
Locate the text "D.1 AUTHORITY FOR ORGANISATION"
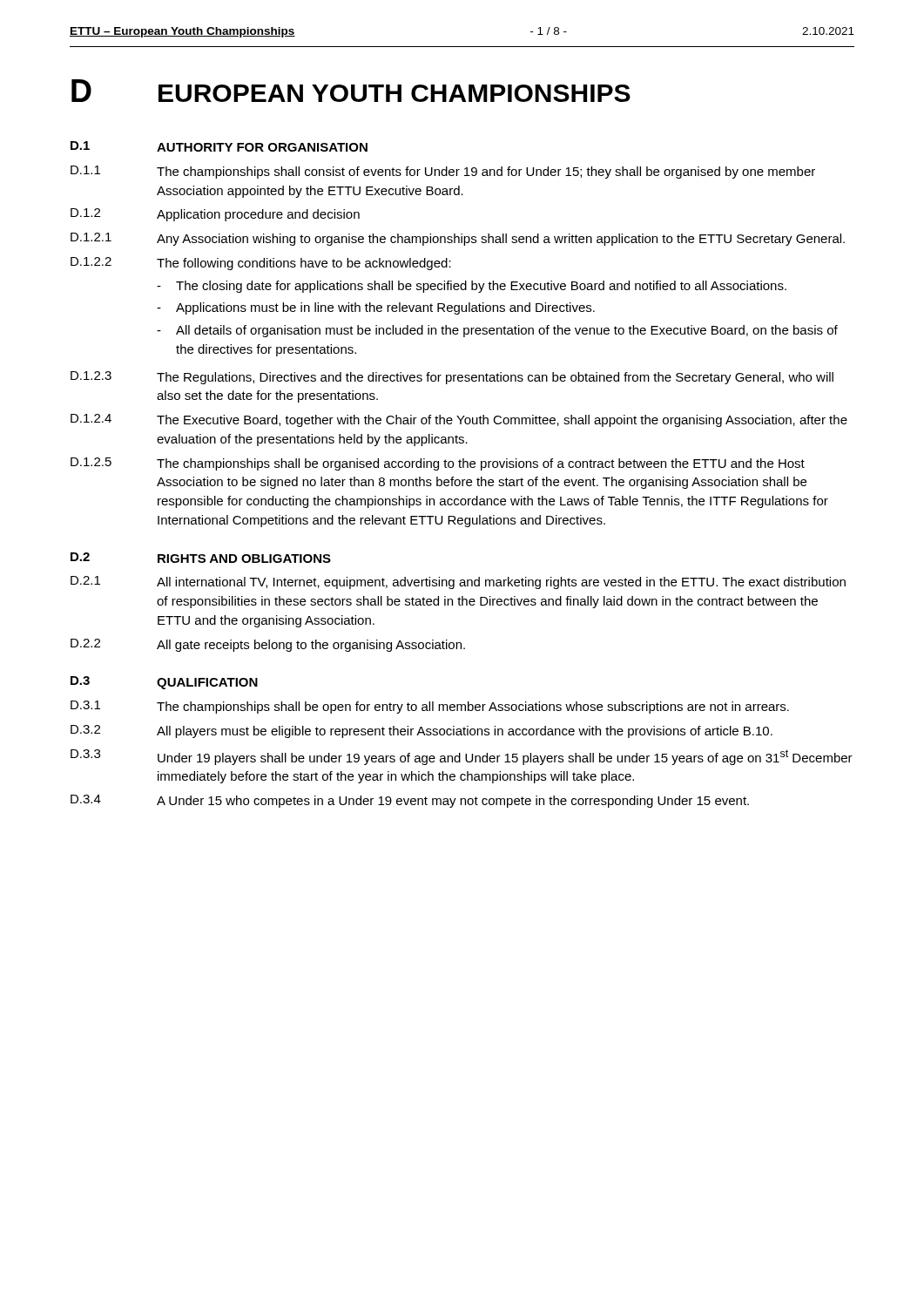tap(219, 146)
